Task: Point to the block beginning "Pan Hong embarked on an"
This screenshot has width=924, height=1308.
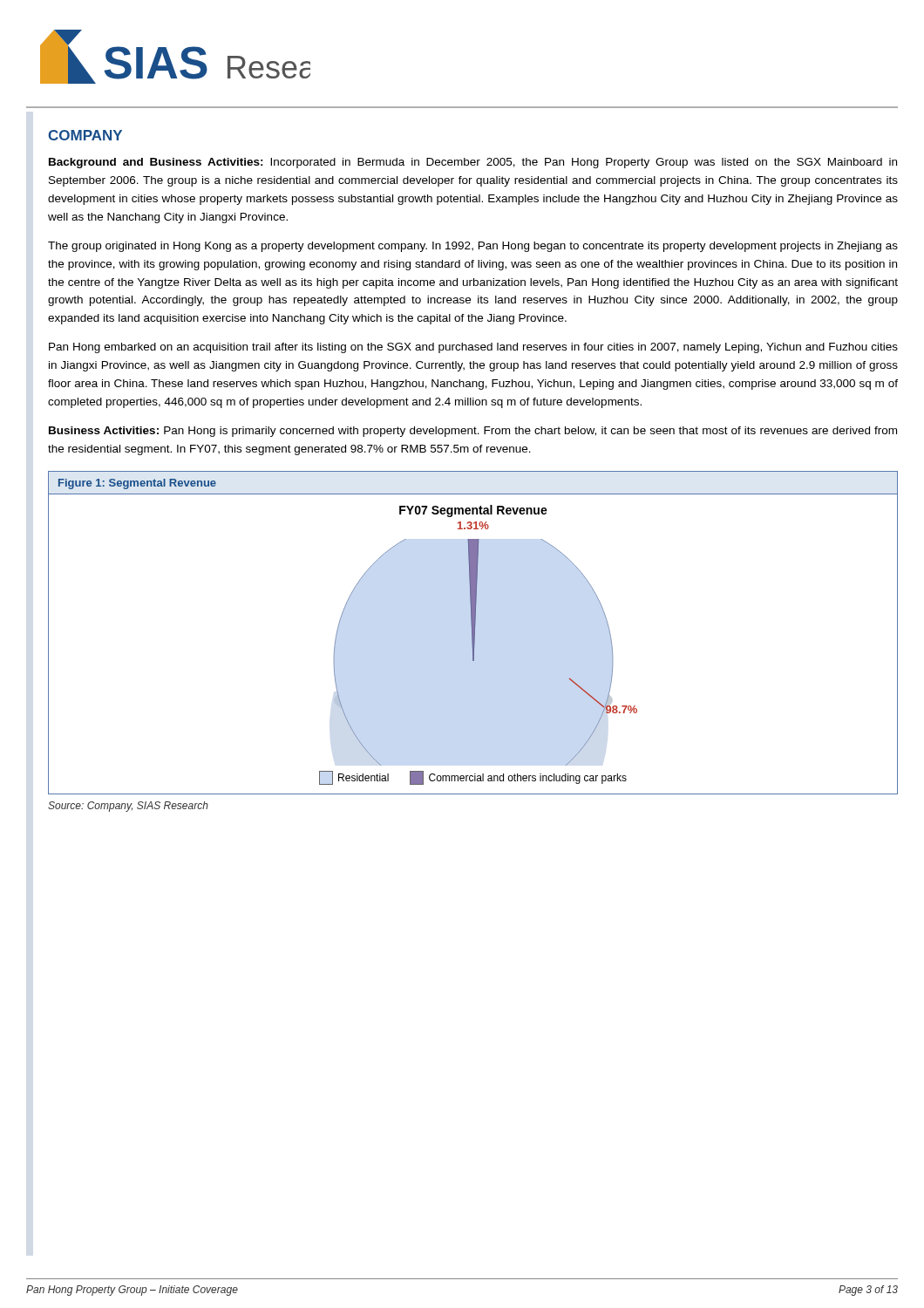Action: click(473, 374)
